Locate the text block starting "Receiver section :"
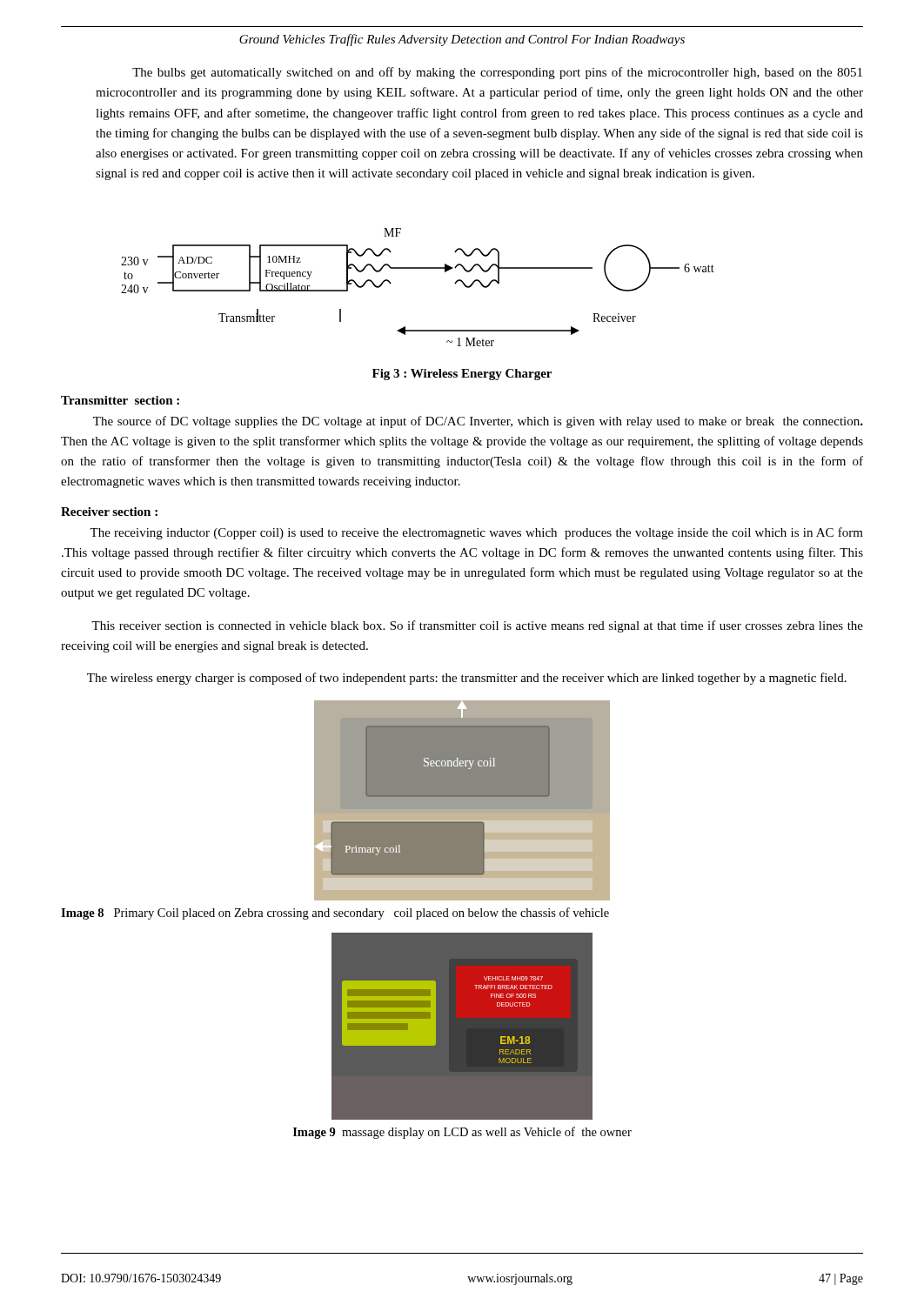The width and height of the screenshot is (924, 1305). pos(110,511)
